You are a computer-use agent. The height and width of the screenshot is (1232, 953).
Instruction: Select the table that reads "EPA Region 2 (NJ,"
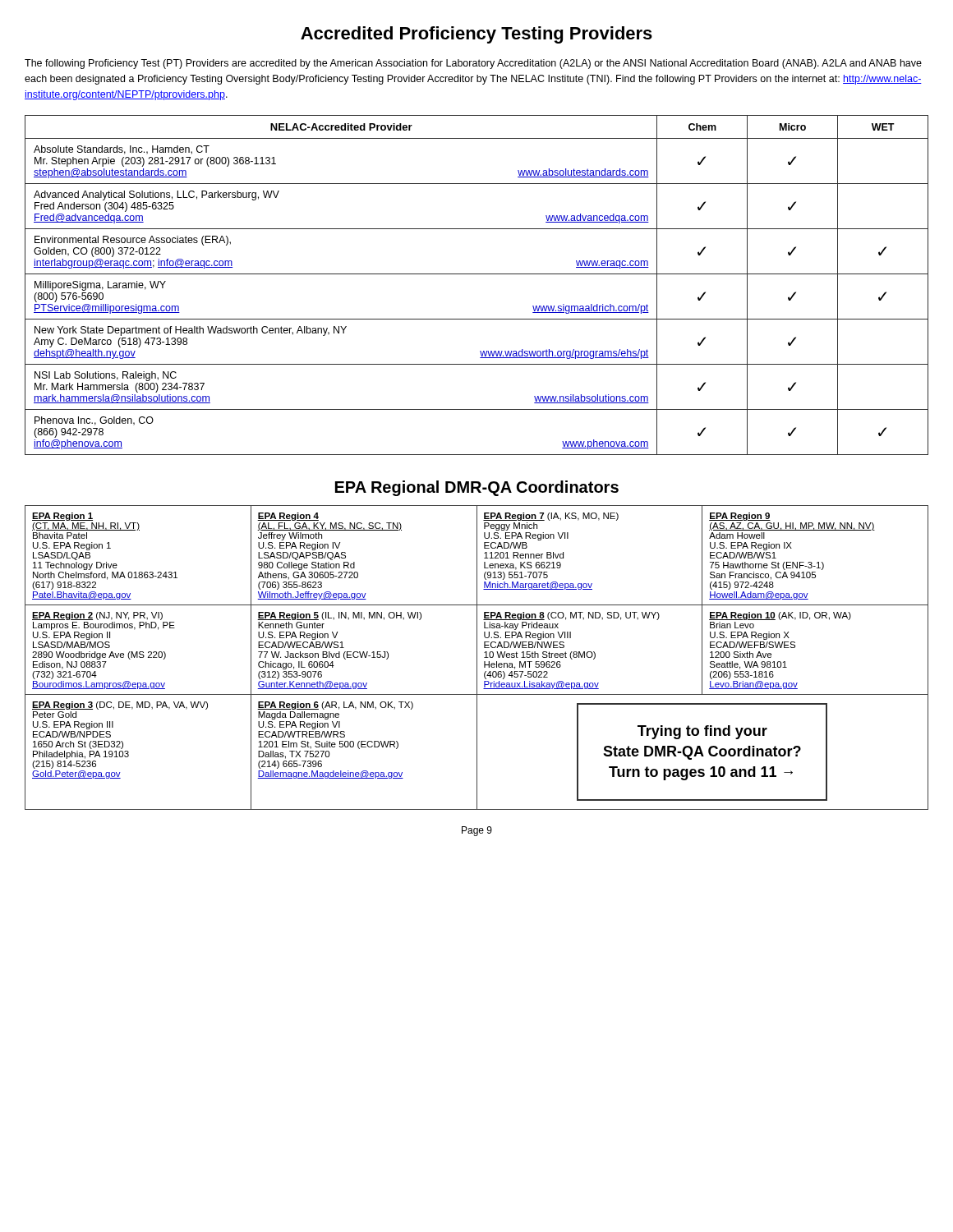point(476,658)
